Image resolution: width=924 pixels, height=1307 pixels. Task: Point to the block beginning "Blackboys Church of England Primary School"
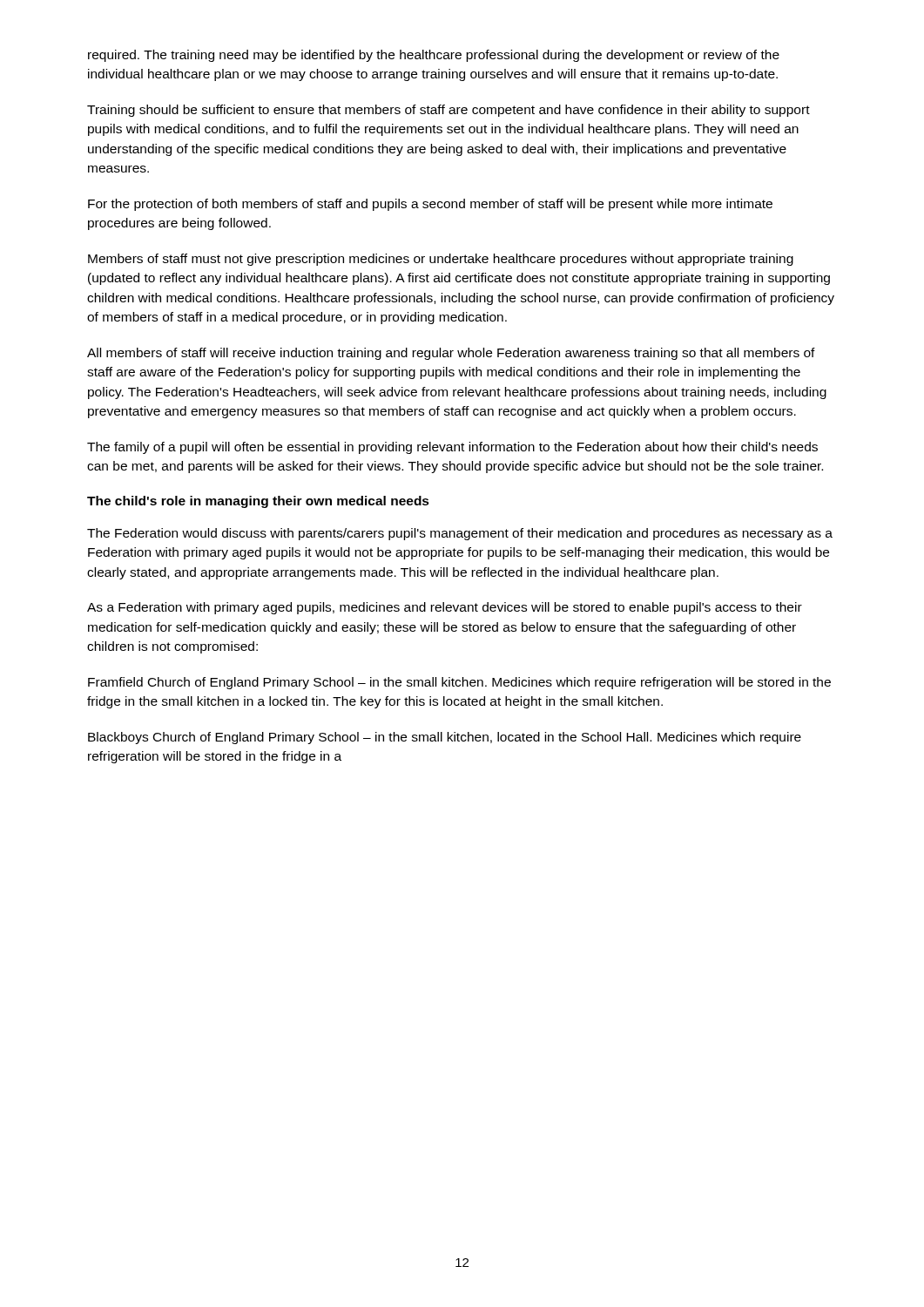coord(444,746)
